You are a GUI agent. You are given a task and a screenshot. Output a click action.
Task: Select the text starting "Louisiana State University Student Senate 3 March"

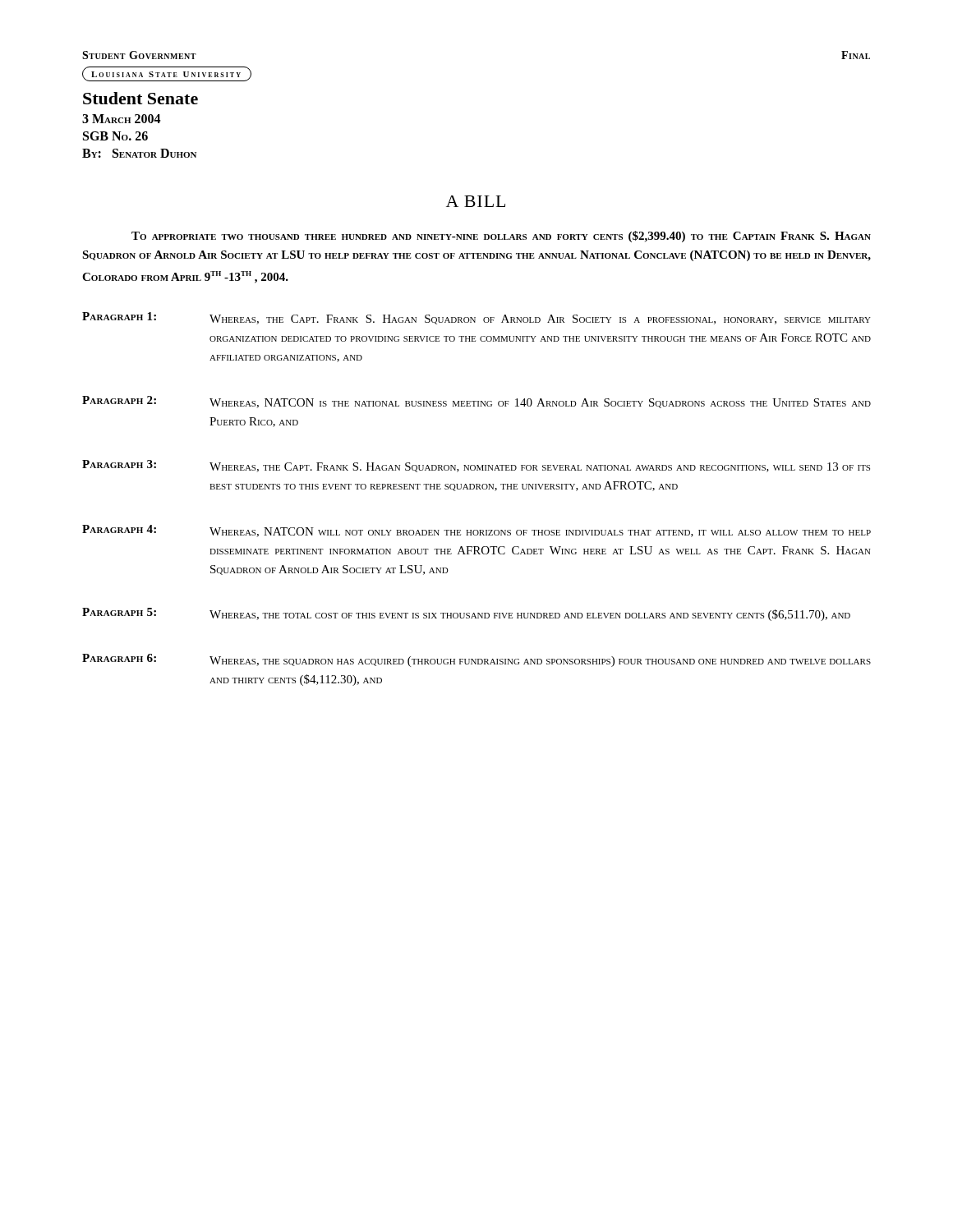pyautogui.click(x=167, y=74)
